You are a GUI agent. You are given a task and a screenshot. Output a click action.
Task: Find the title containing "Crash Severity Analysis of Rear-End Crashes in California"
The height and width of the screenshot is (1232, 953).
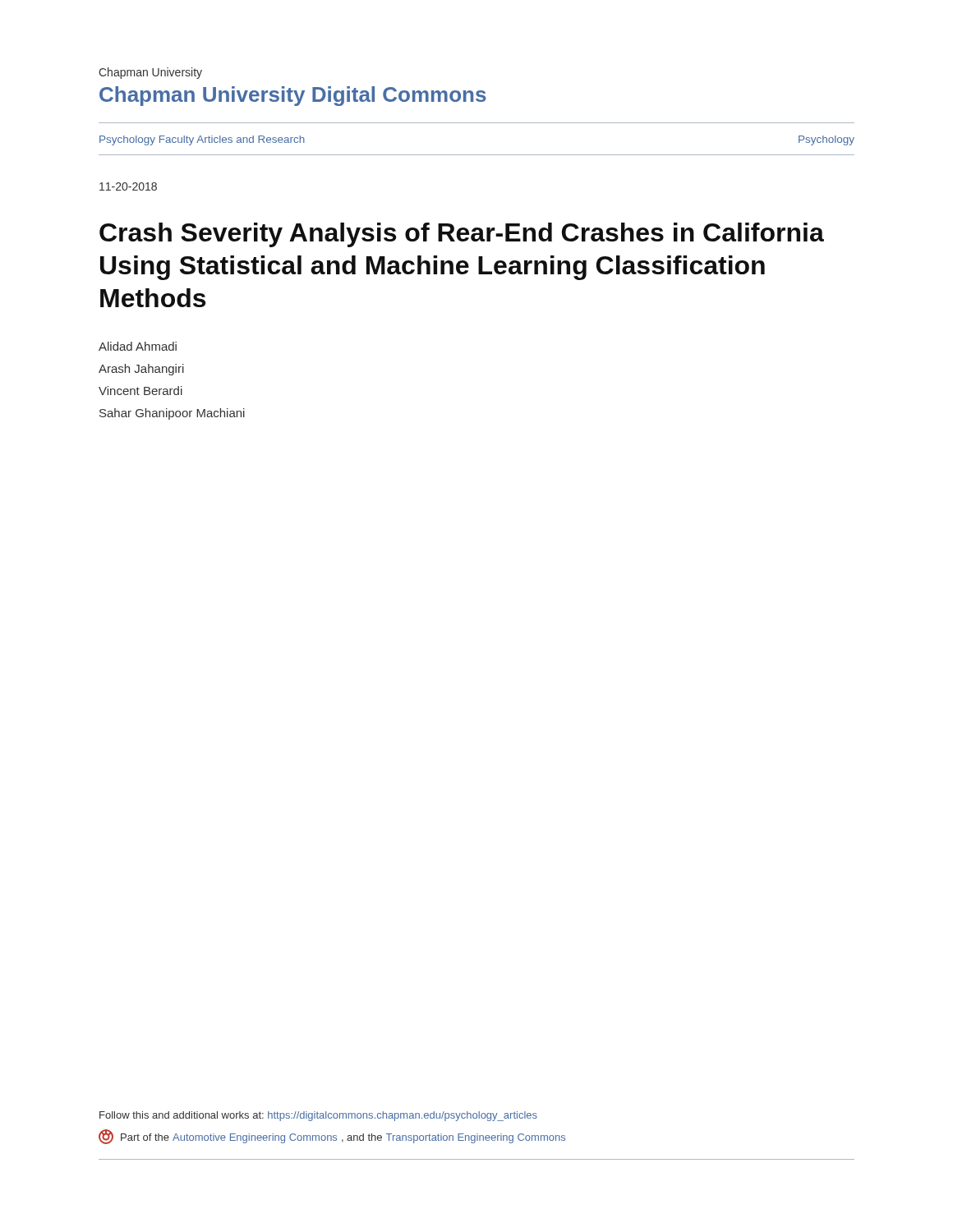(x=461, y=265)
